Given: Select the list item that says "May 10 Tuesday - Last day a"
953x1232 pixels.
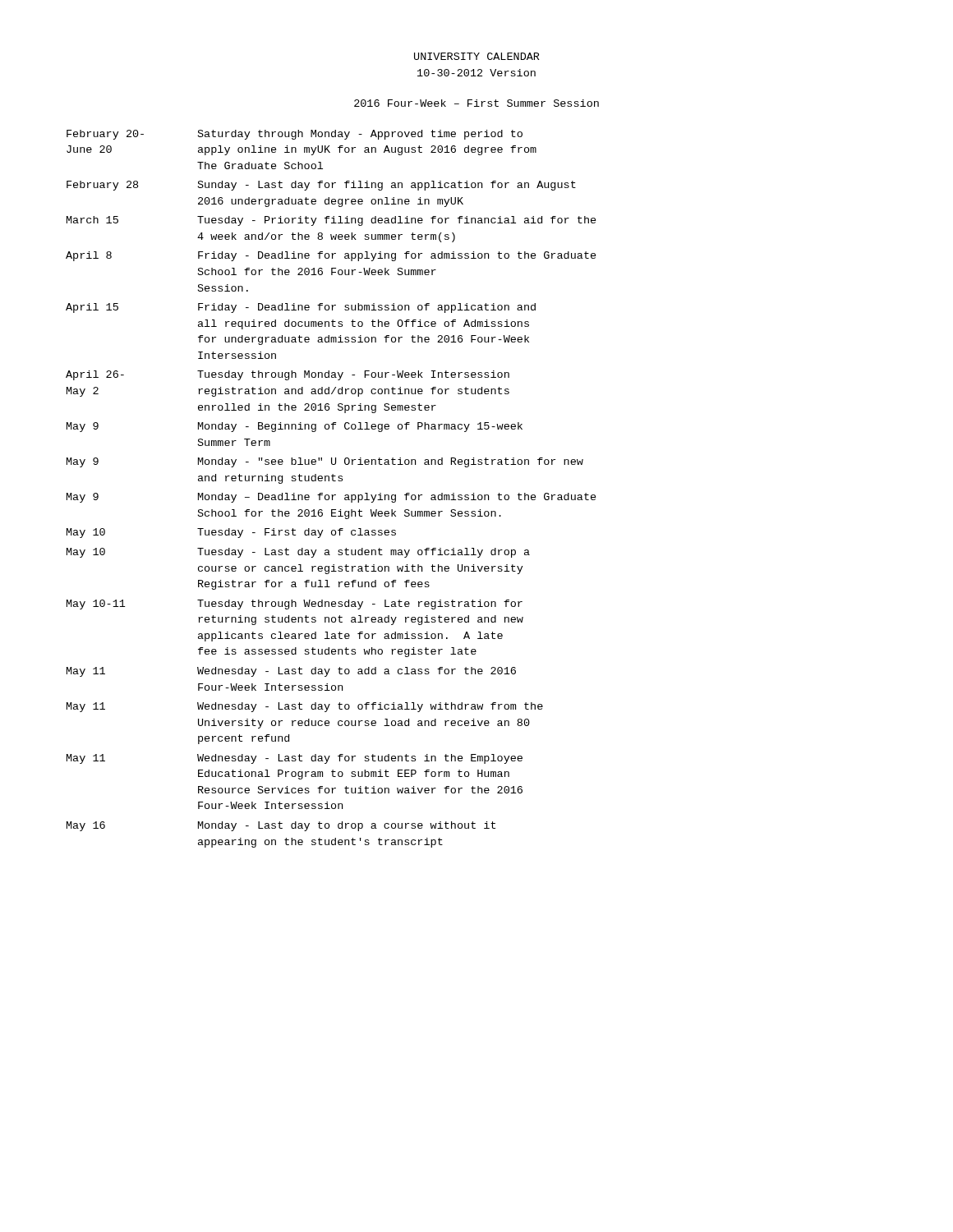Looking at the screenshot, I should click(476, 569).
